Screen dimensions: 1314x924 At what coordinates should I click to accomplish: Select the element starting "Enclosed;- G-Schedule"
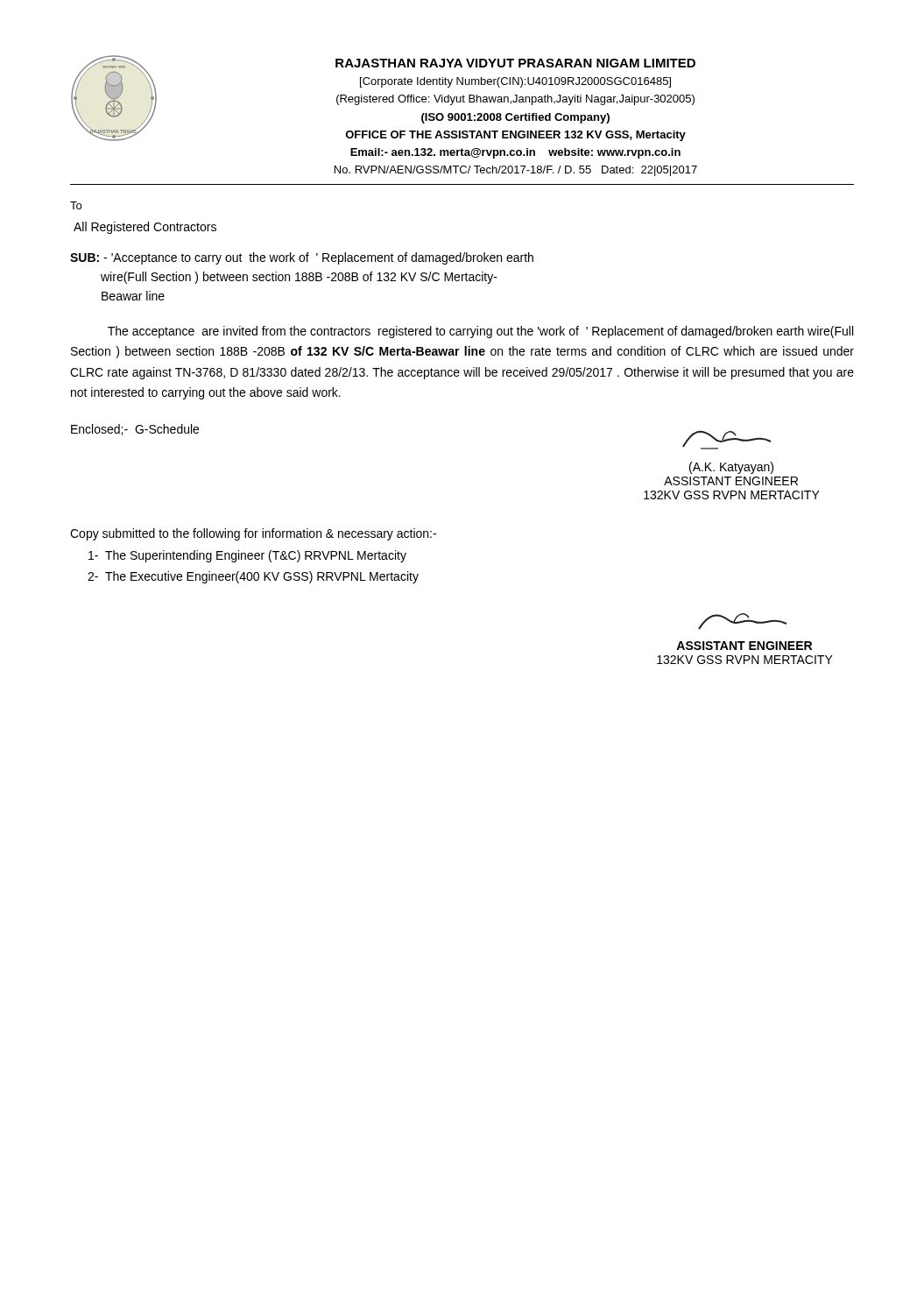click(x=135, y=429)
